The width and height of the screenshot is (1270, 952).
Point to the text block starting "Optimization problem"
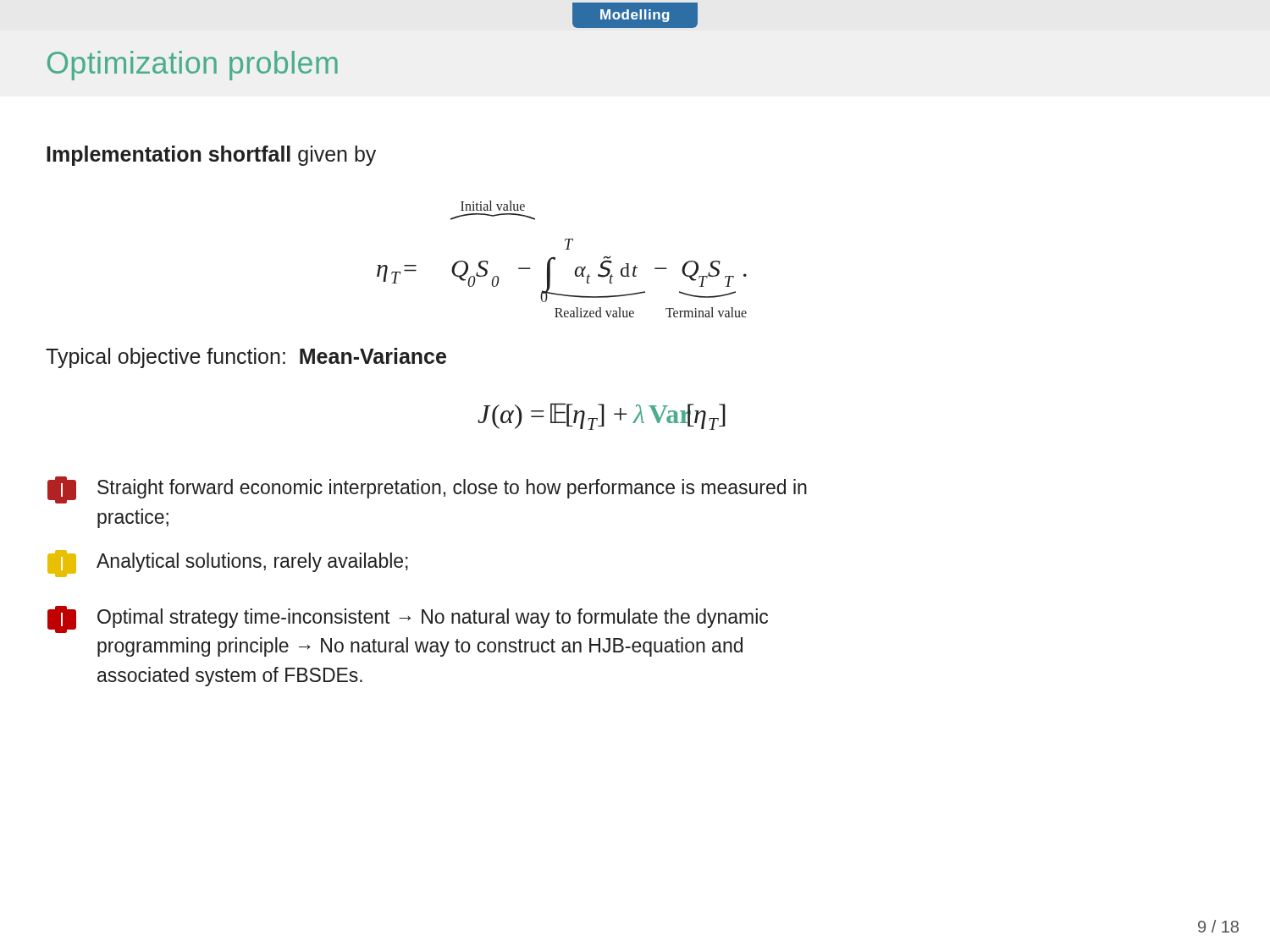[193, 63]
